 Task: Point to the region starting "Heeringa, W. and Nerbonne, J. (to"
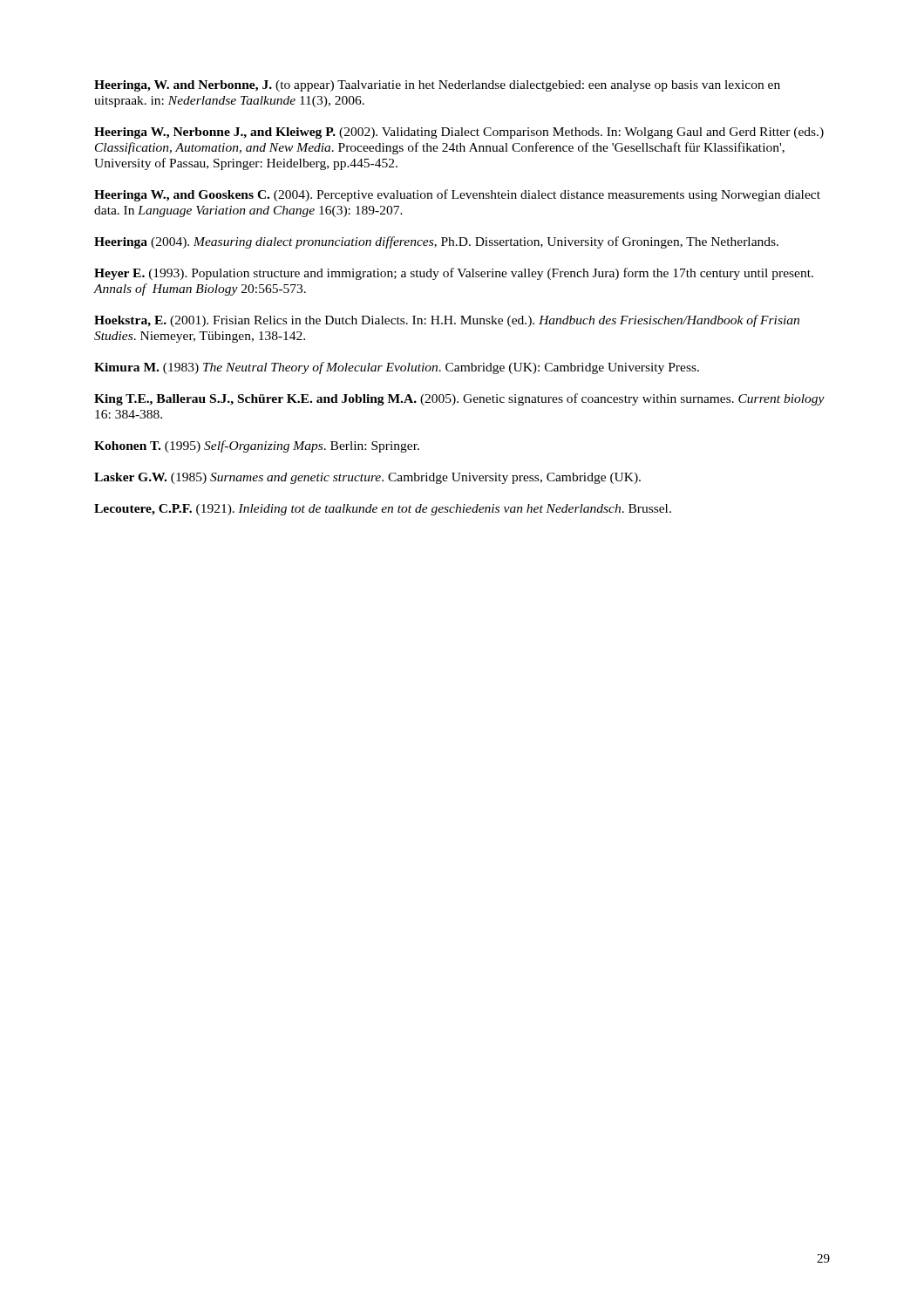click(462, 92)
